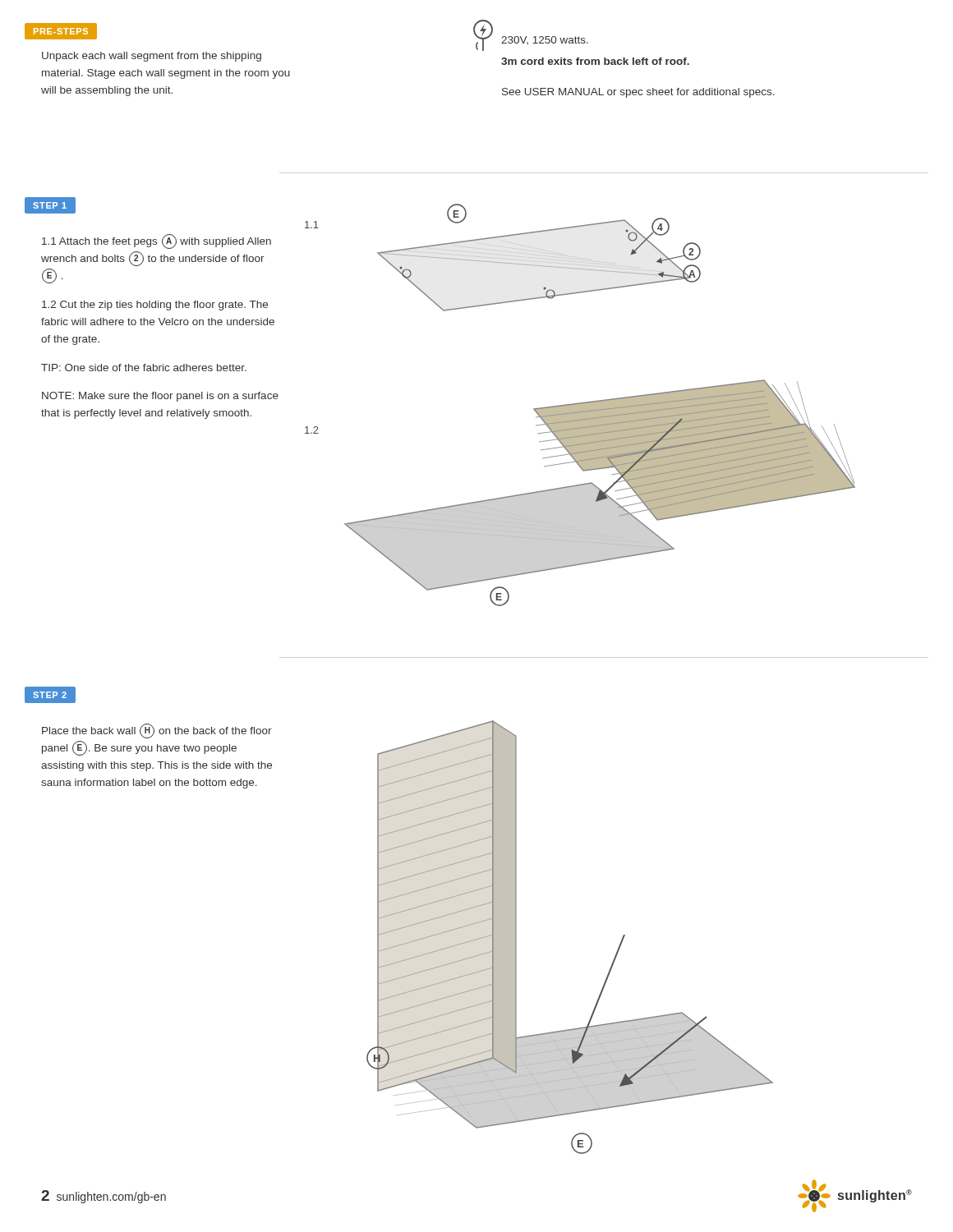The height and width of the screenshot is (1232, 953).
Task: Find the section header containing "STEP 2"
Action: point(50,695)
